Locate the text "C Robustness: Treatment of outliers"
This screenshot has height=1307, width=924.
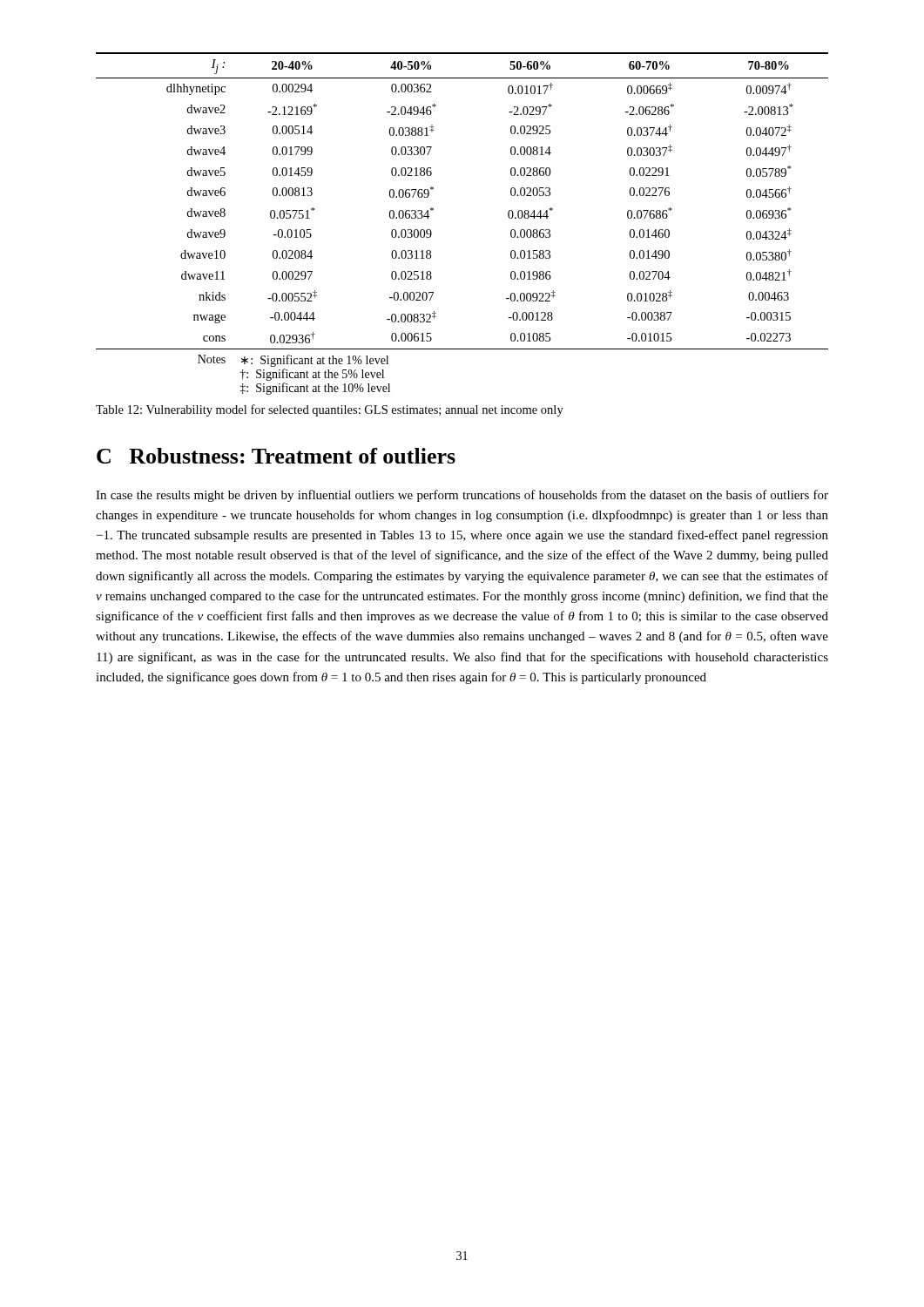276,456
